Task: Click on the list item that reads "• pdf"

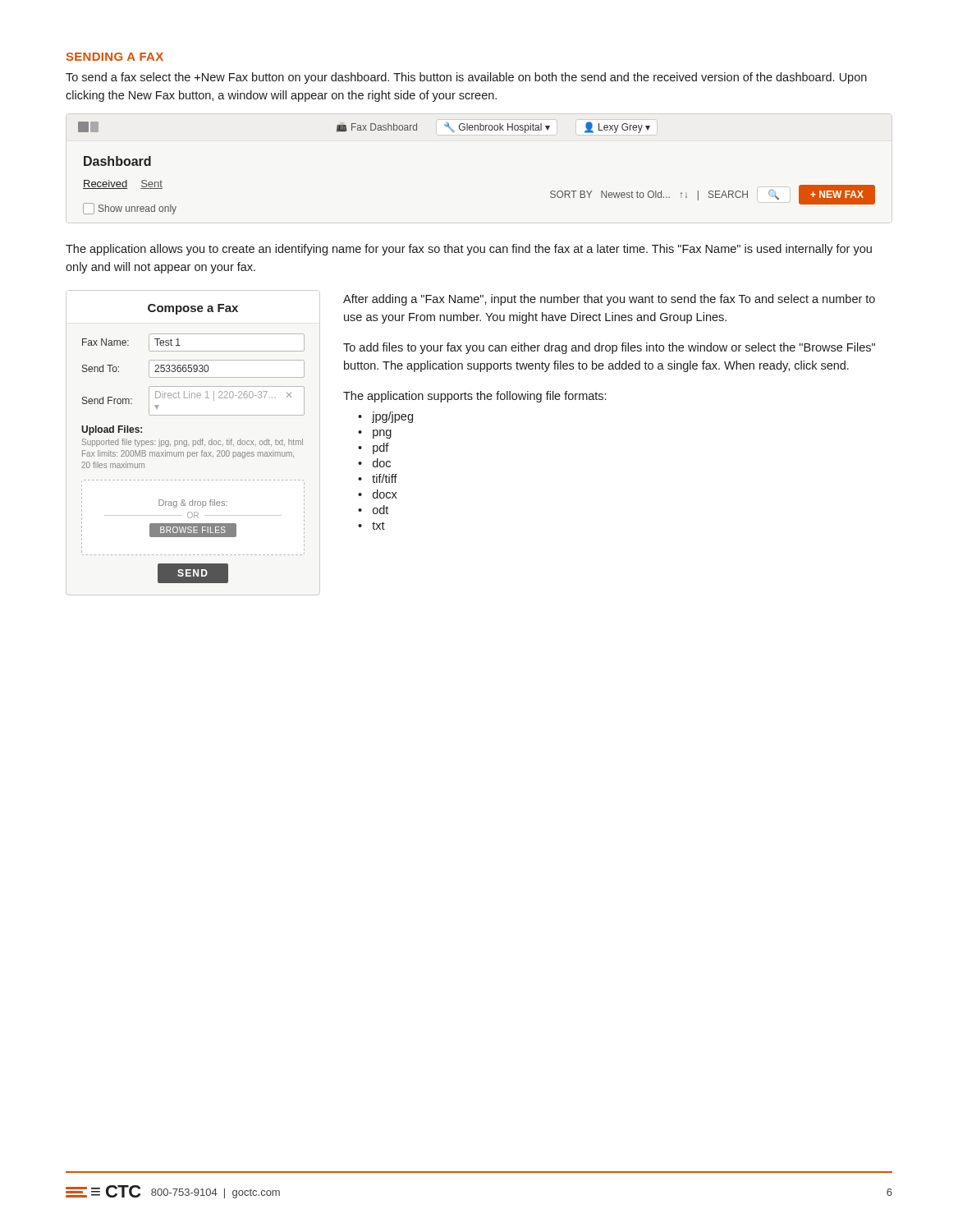Action: coord(373,448)
